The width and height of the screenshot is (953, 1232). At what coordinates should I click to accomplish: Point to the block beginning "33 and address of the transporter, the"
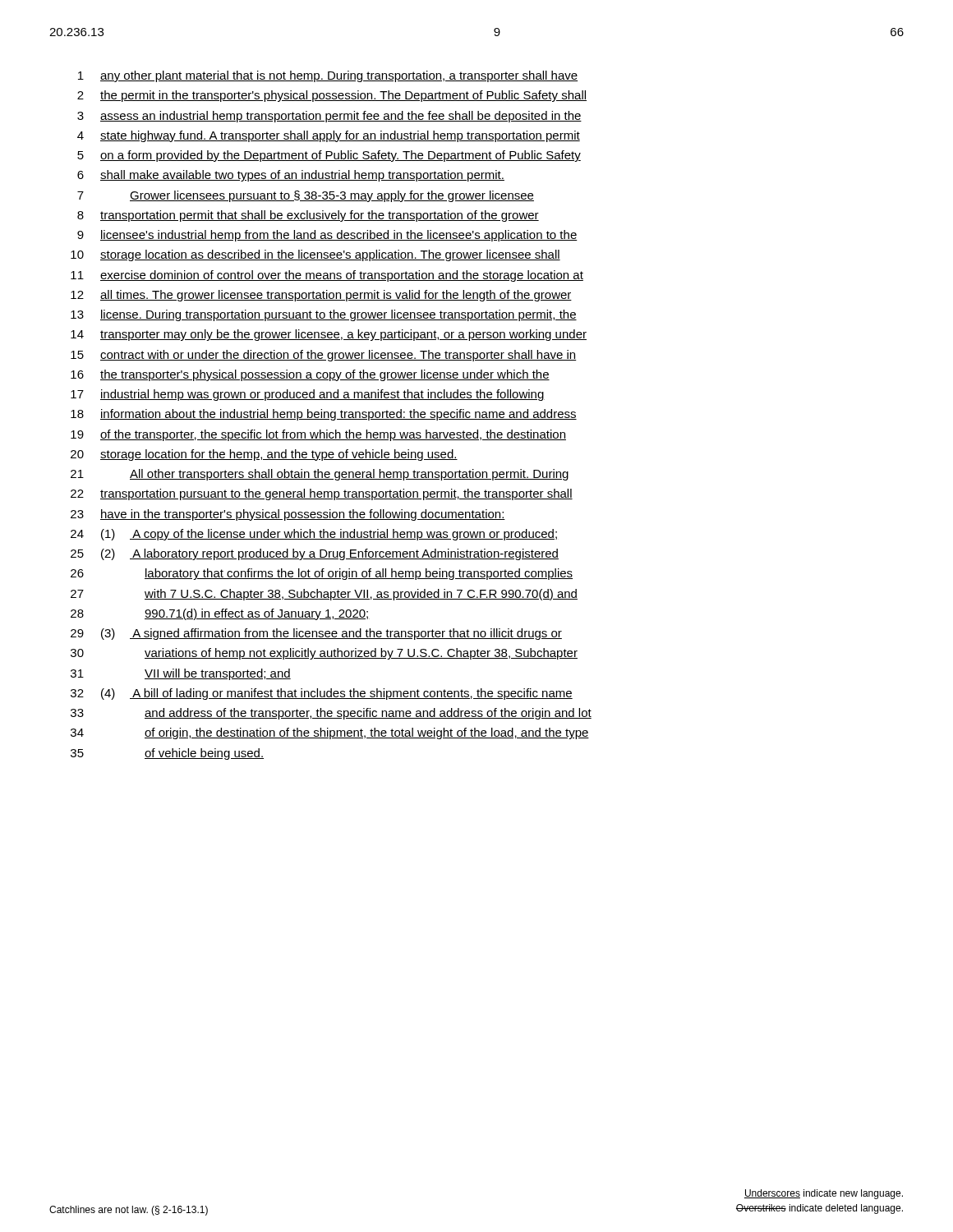point(476,713)
